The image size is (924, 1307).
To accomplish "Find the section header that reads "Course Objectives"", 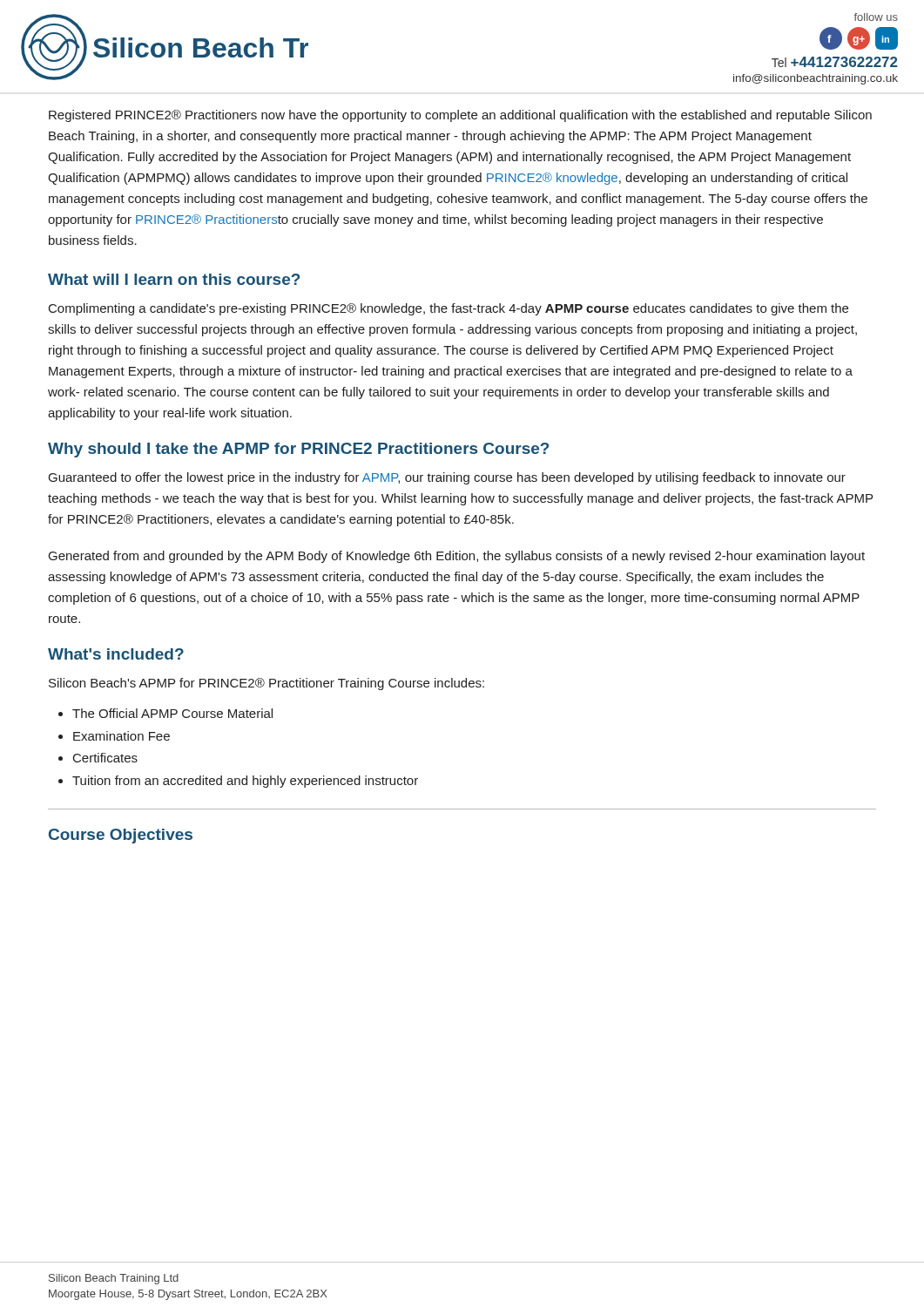I will pyautogui.click(x=121, y=834).
